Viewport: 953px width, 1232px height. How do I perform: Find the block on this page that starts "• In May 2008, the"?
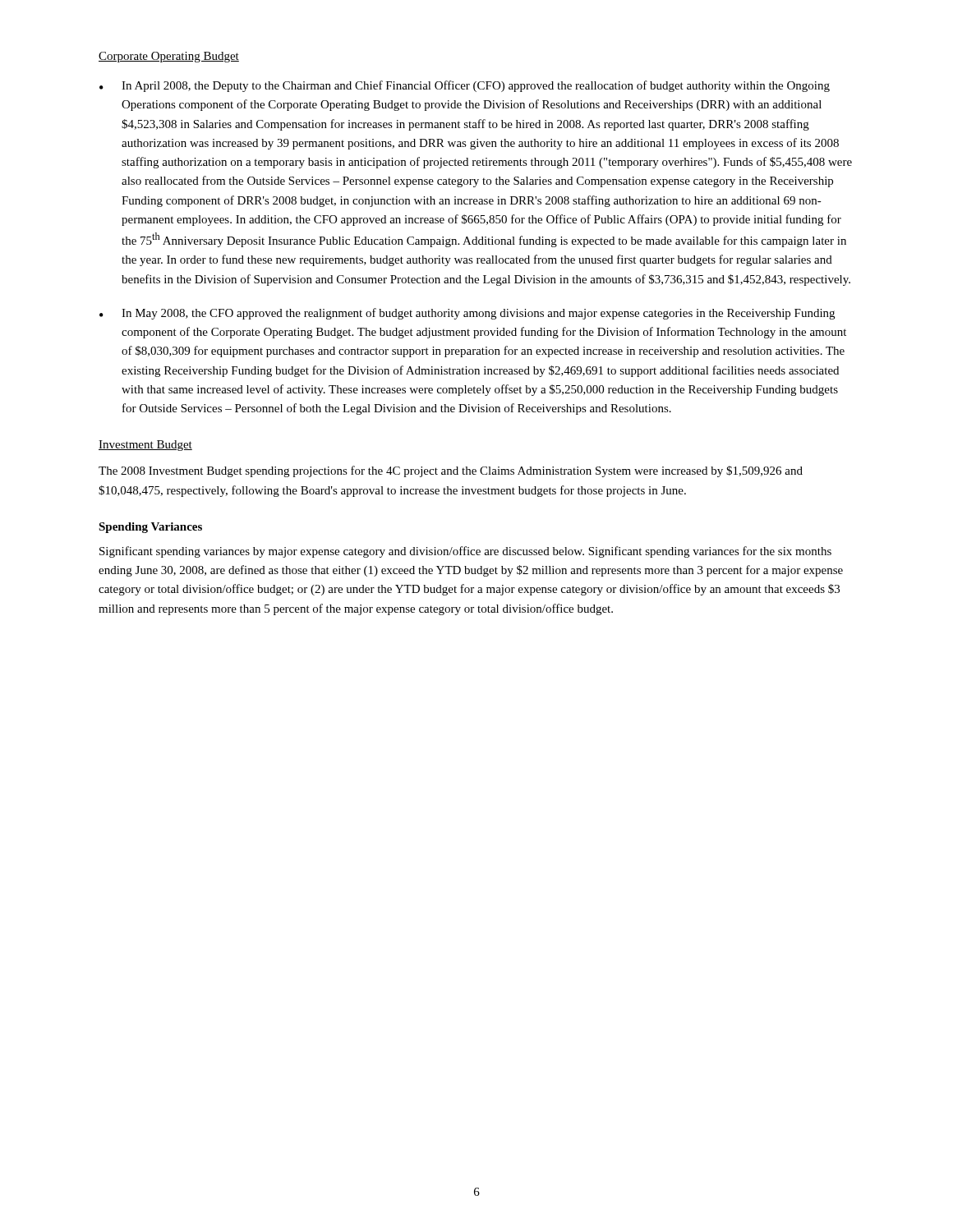coord(476,361)
